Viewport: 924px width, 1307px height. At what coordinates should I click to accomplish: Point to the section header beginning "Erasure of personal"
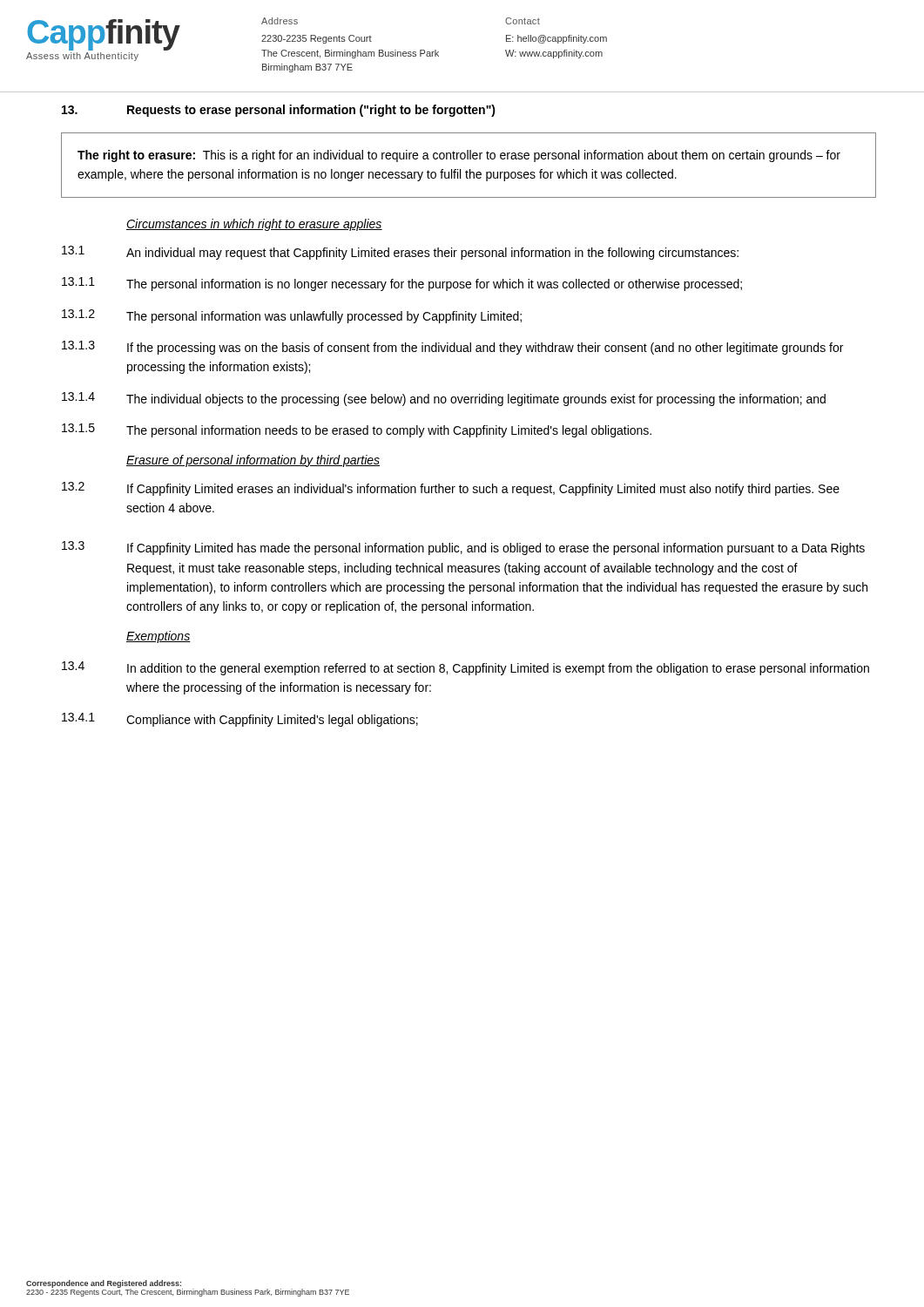pyautogui.click(x=253, y=460)
